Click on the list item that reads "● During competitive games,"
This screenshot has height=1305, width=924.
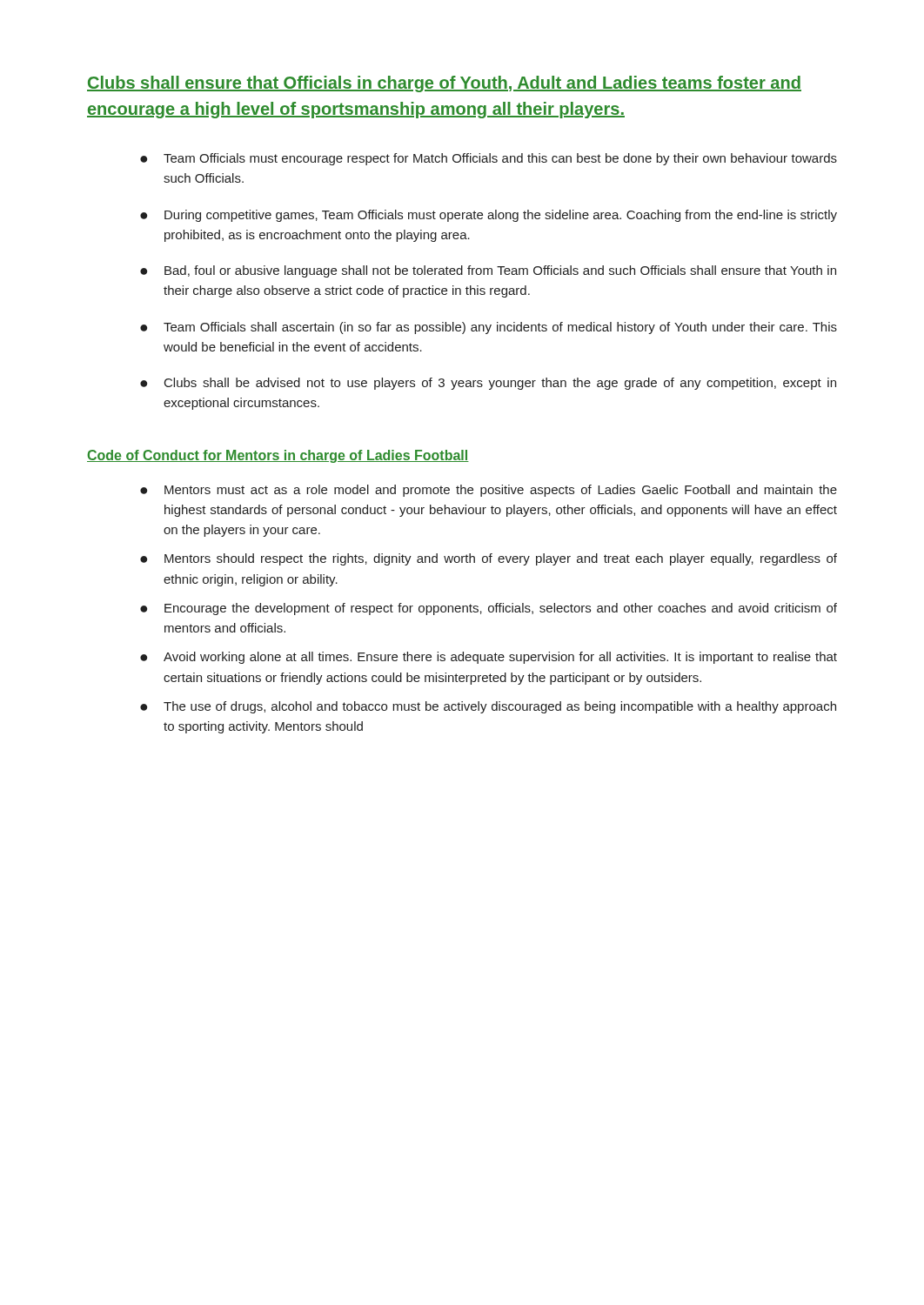click(488, 224)
